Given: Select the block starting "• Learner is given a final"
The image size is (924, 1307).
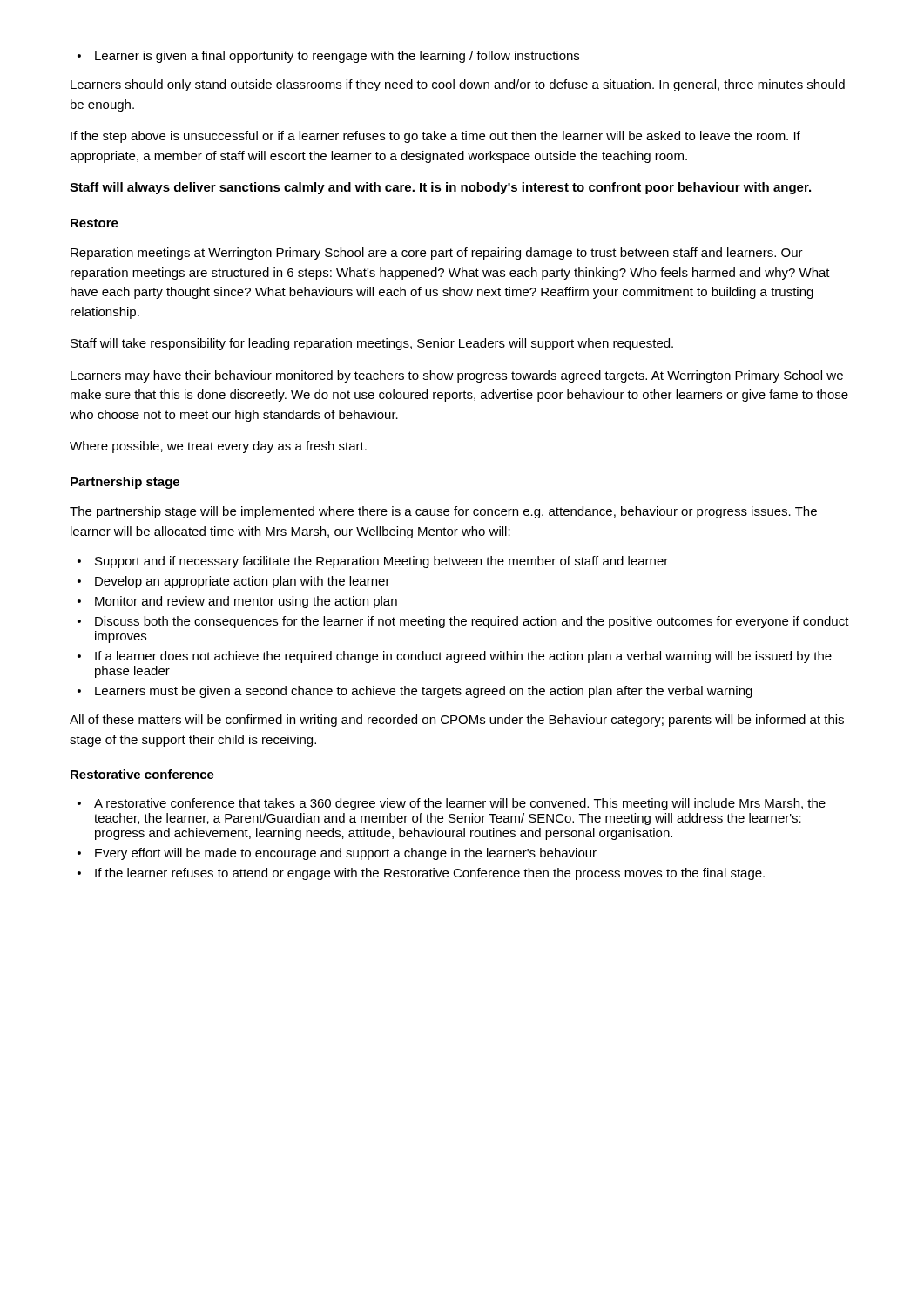Looking at the screenshot, I should pyautogui.click(x=462, y=55).
